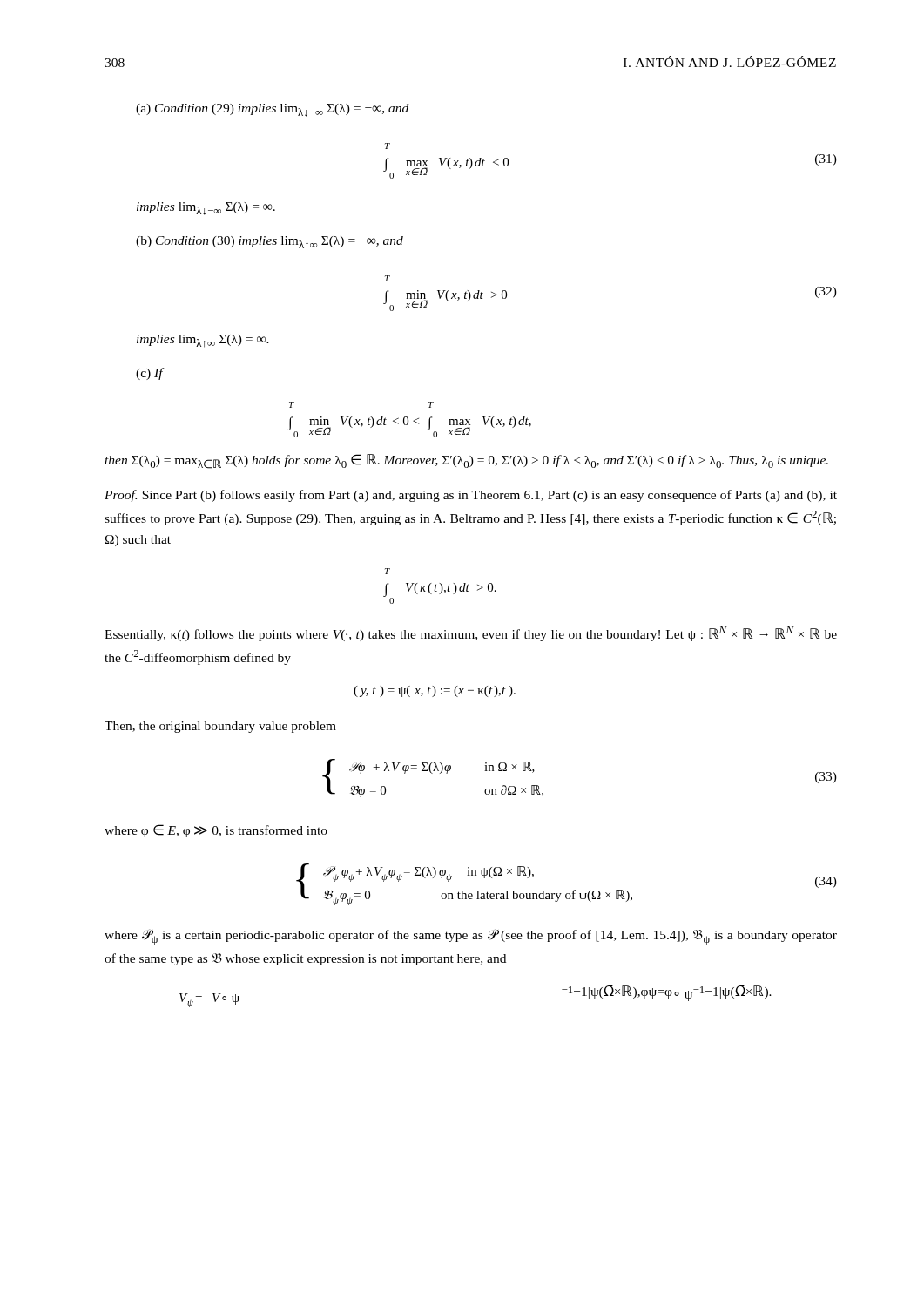The height and width of the screenshot is (1307, 924).
Task: Navigate to the region starting "(b) Condition (30)"
Action: 471,293
